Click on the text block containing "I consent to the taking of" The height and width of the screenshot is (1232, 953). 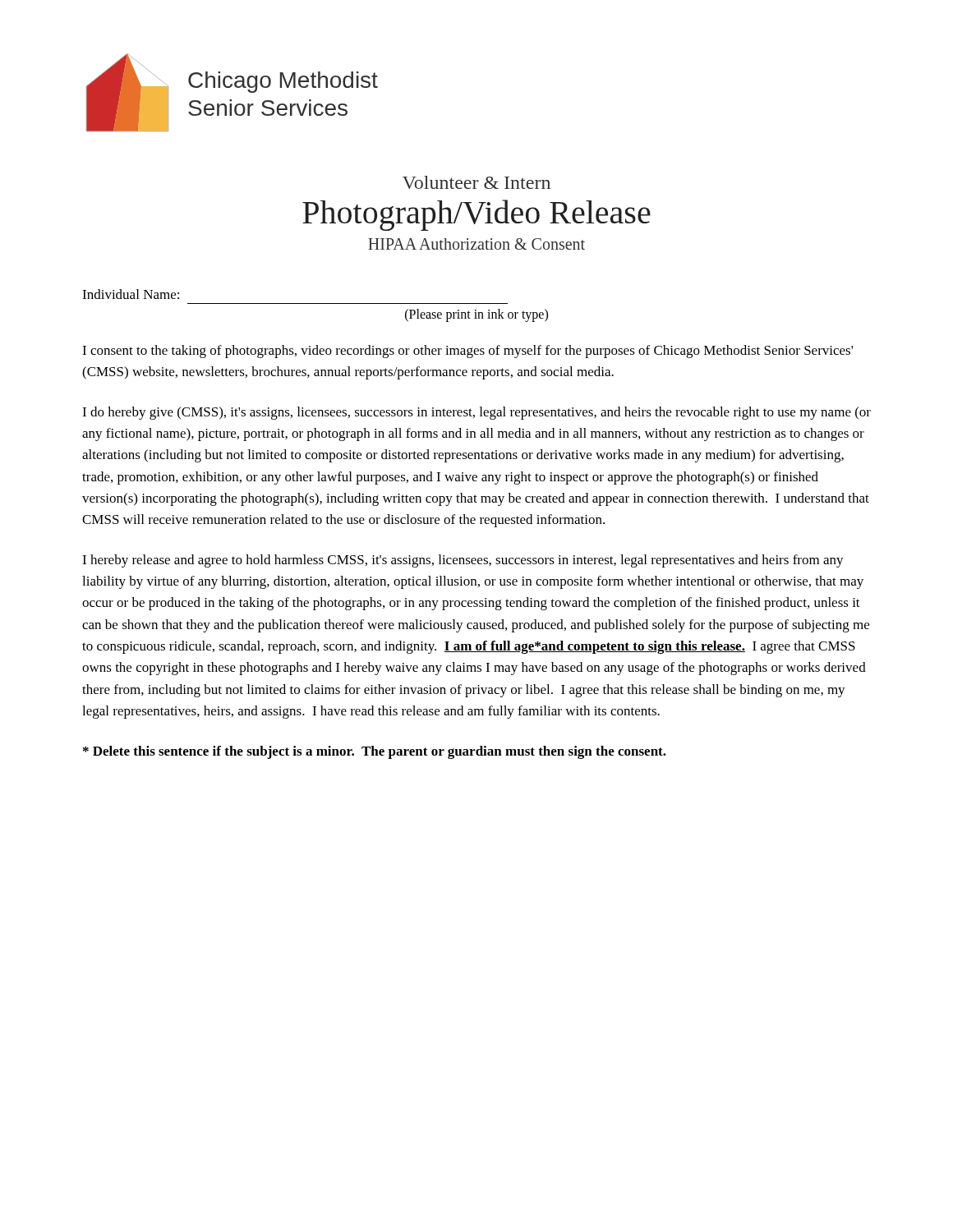coord(468,361)
